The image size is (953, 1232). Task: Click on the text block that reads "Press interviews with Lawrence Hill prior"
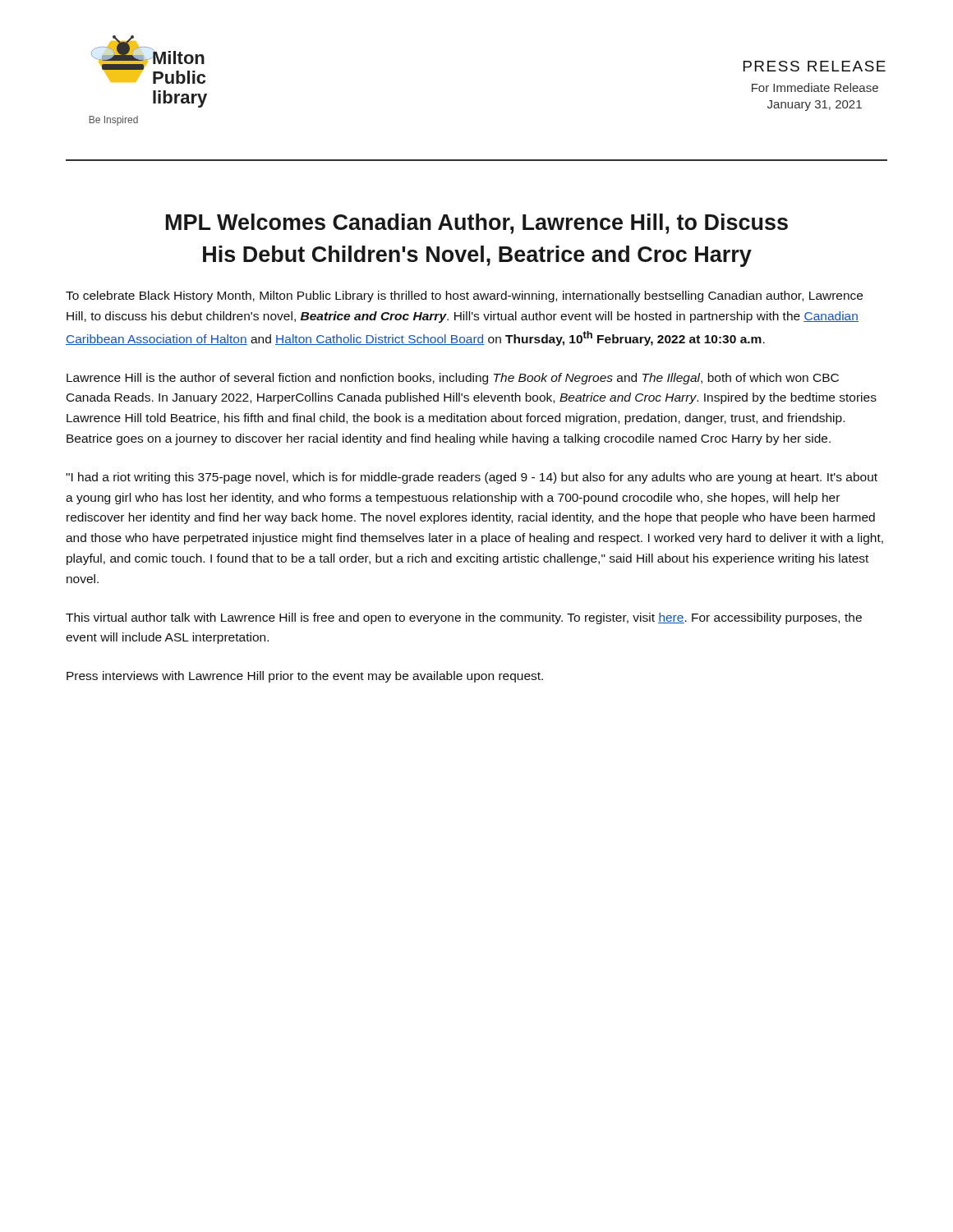[305, 676]
